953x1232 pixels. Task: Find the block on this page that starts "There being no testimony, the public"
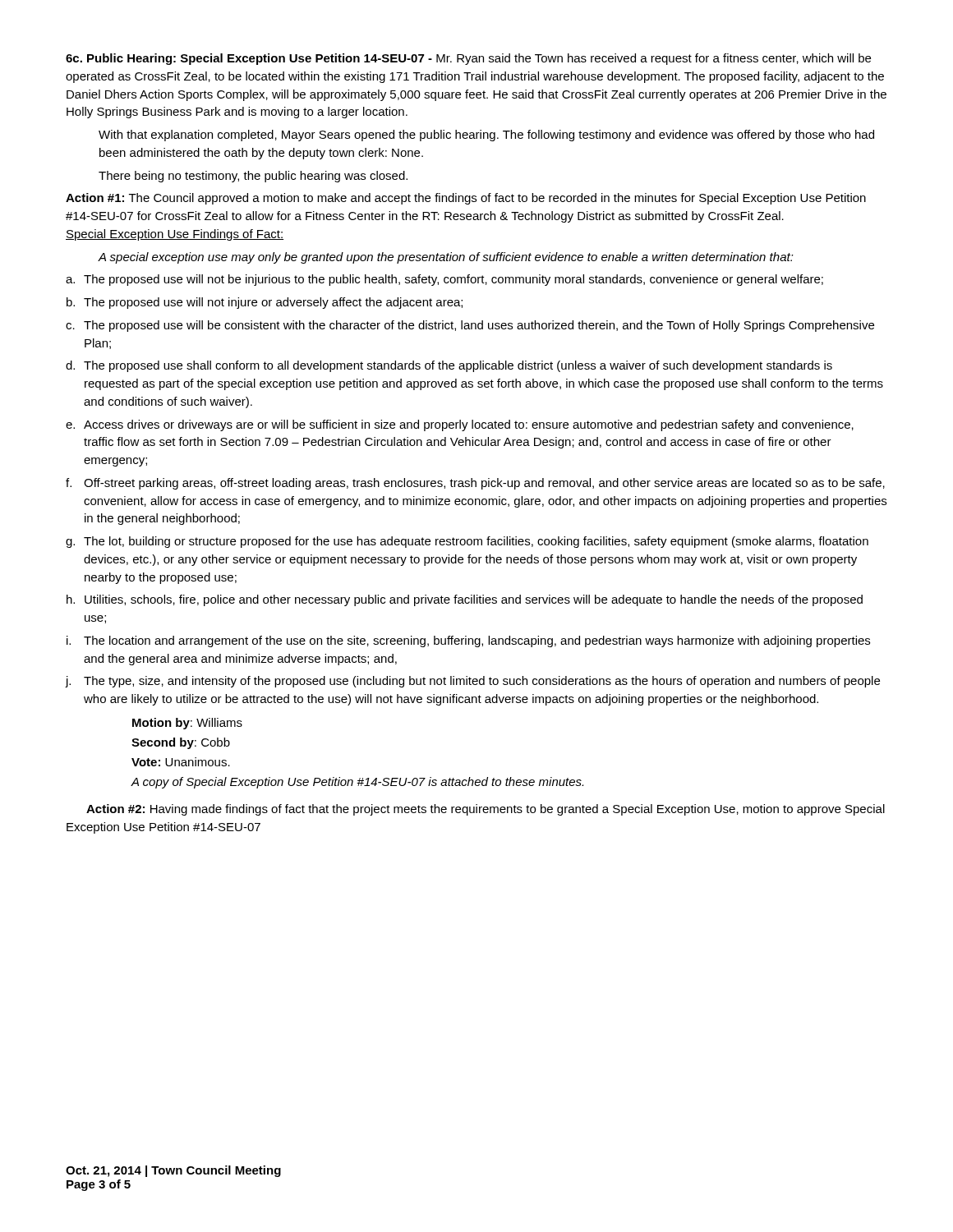pyautogui.click(x=254, y=175)
